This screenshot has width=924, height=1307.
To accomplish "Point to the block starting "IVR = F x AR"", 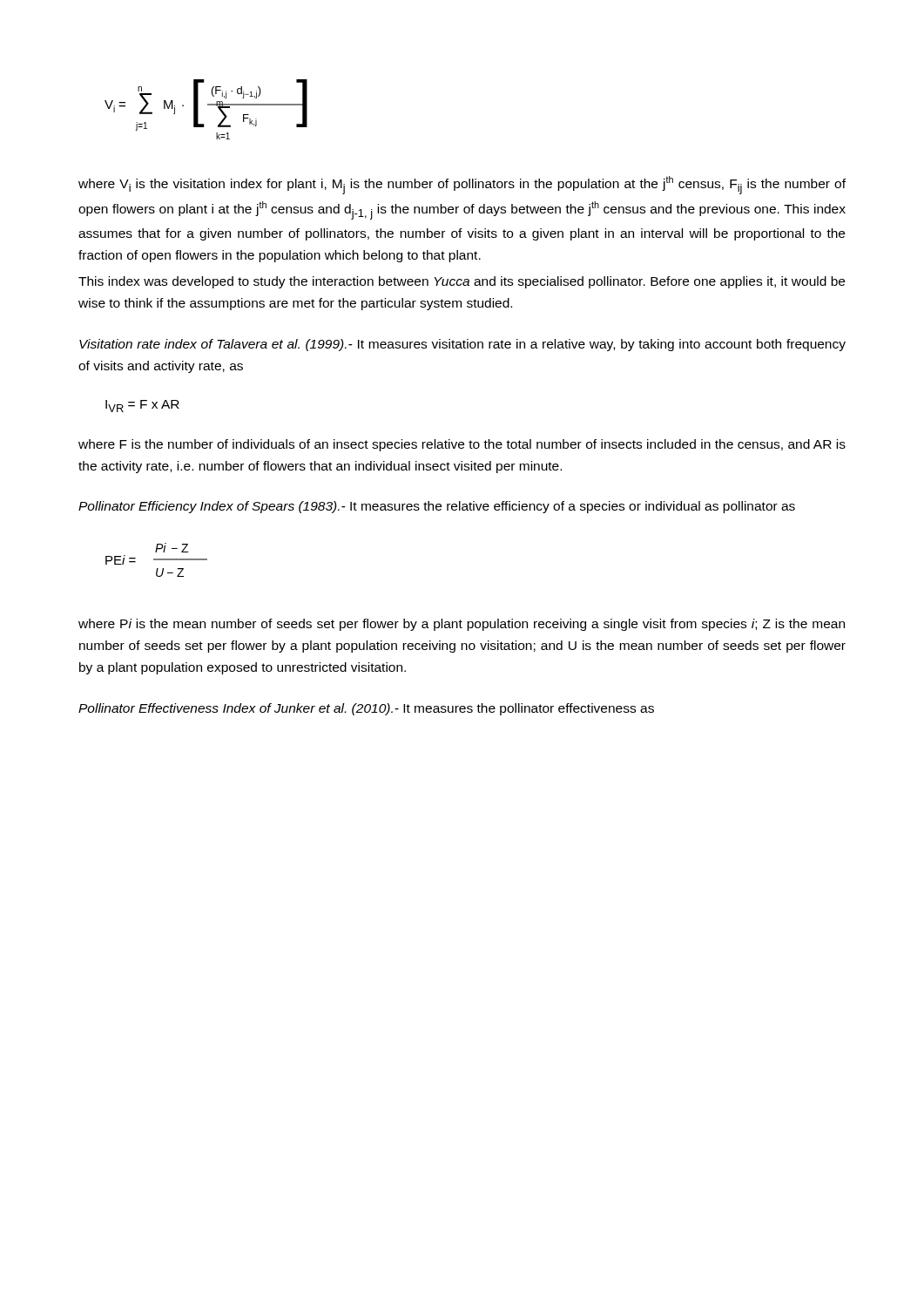I will (x=142, y=405).
